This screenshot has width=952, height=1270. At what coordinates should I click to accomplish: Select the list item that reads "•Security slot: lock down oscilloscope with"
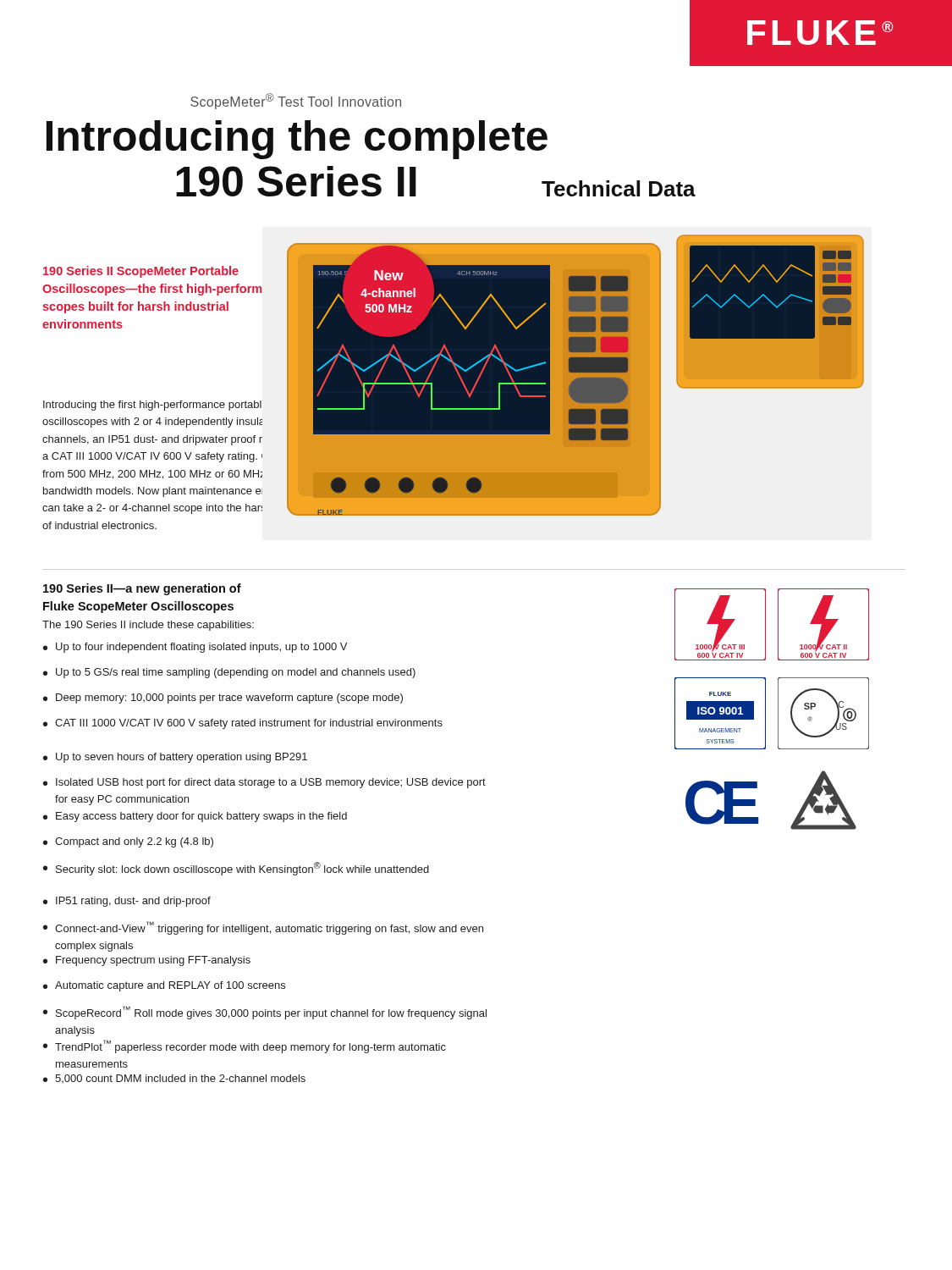tap(236, 870)
